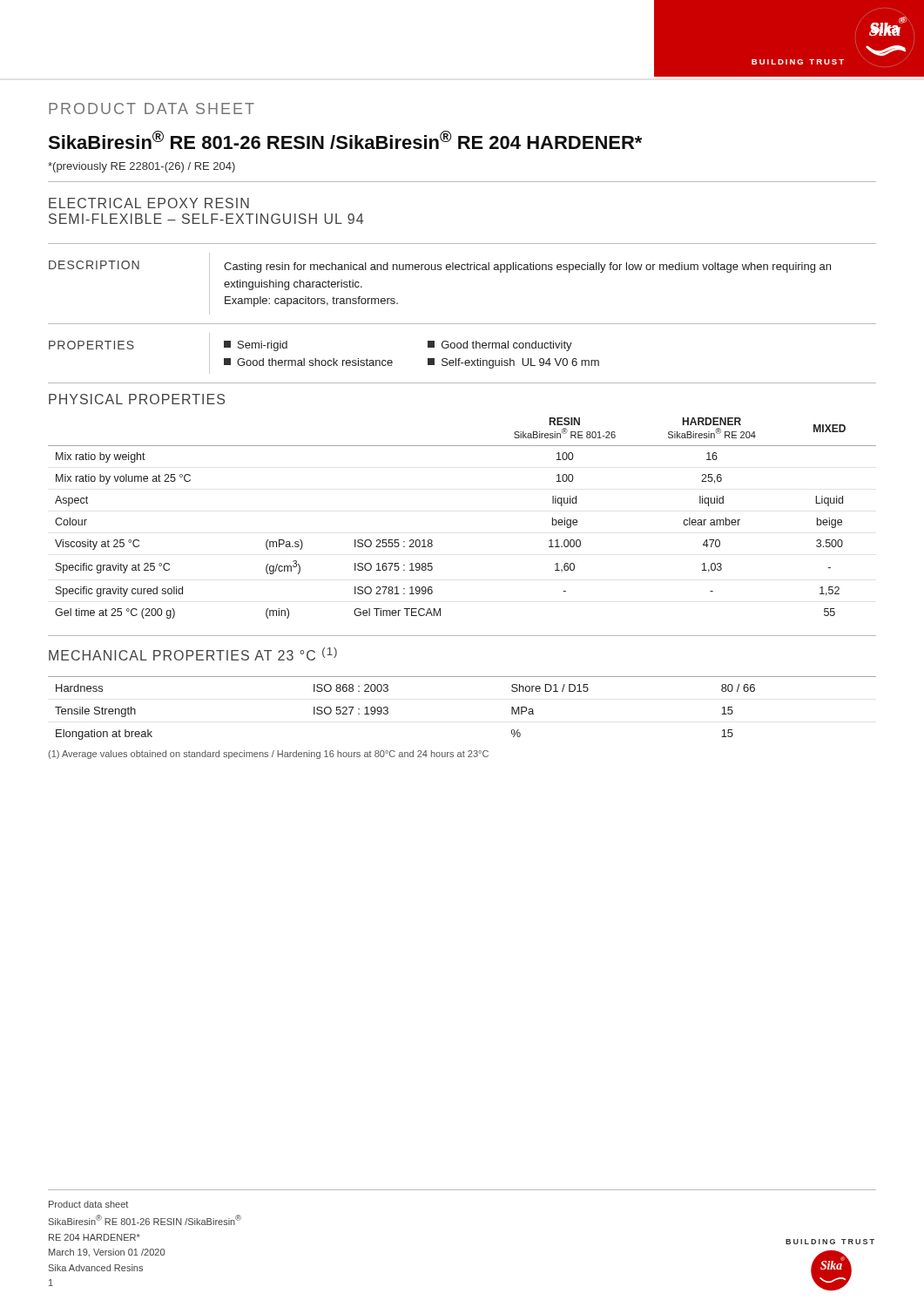Click where it says "PRODUCT DATA SHEET"

pos(152,109)
